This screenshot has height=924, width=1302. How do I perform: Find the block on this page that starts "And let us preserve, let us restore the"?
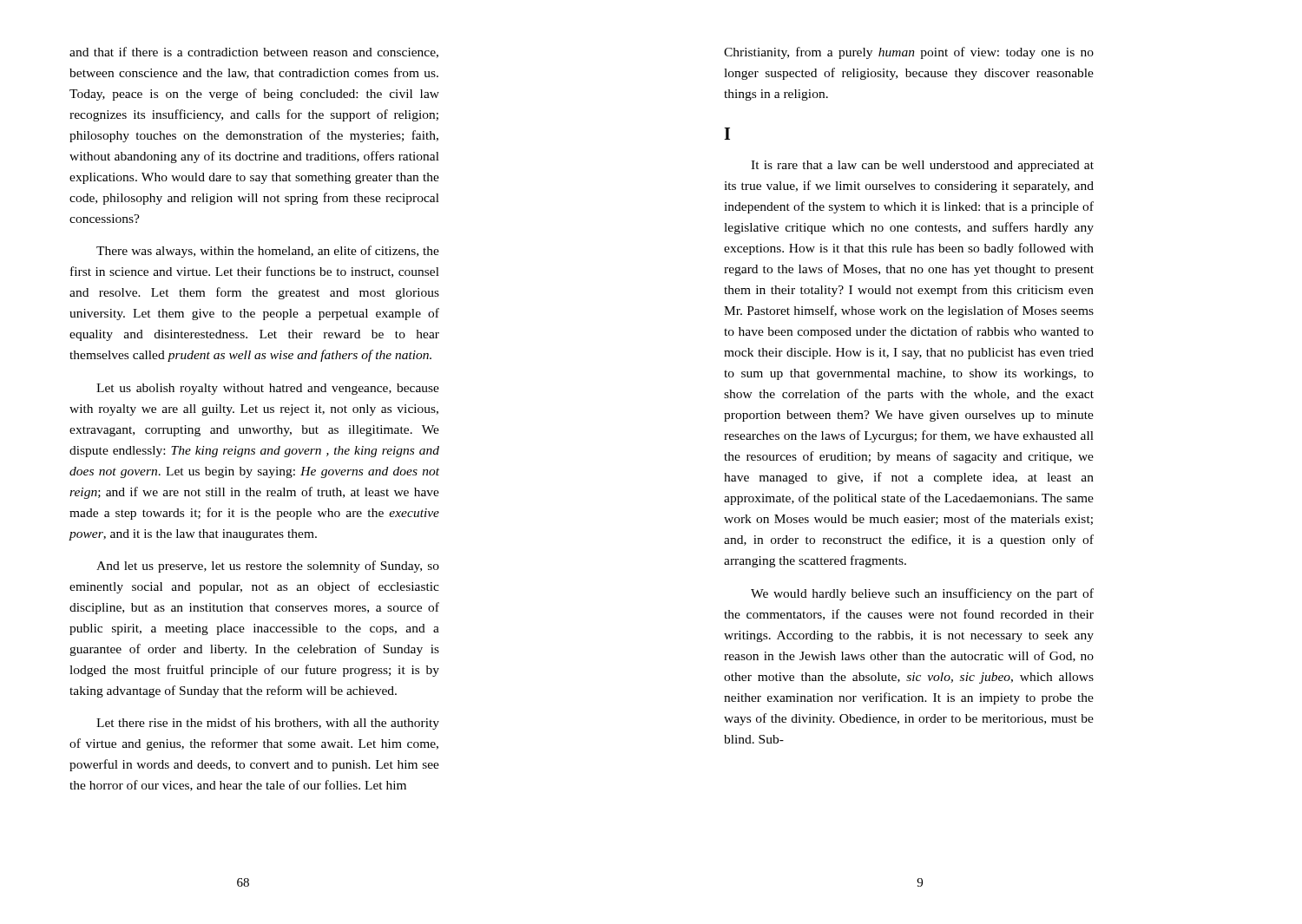(254, 628)
